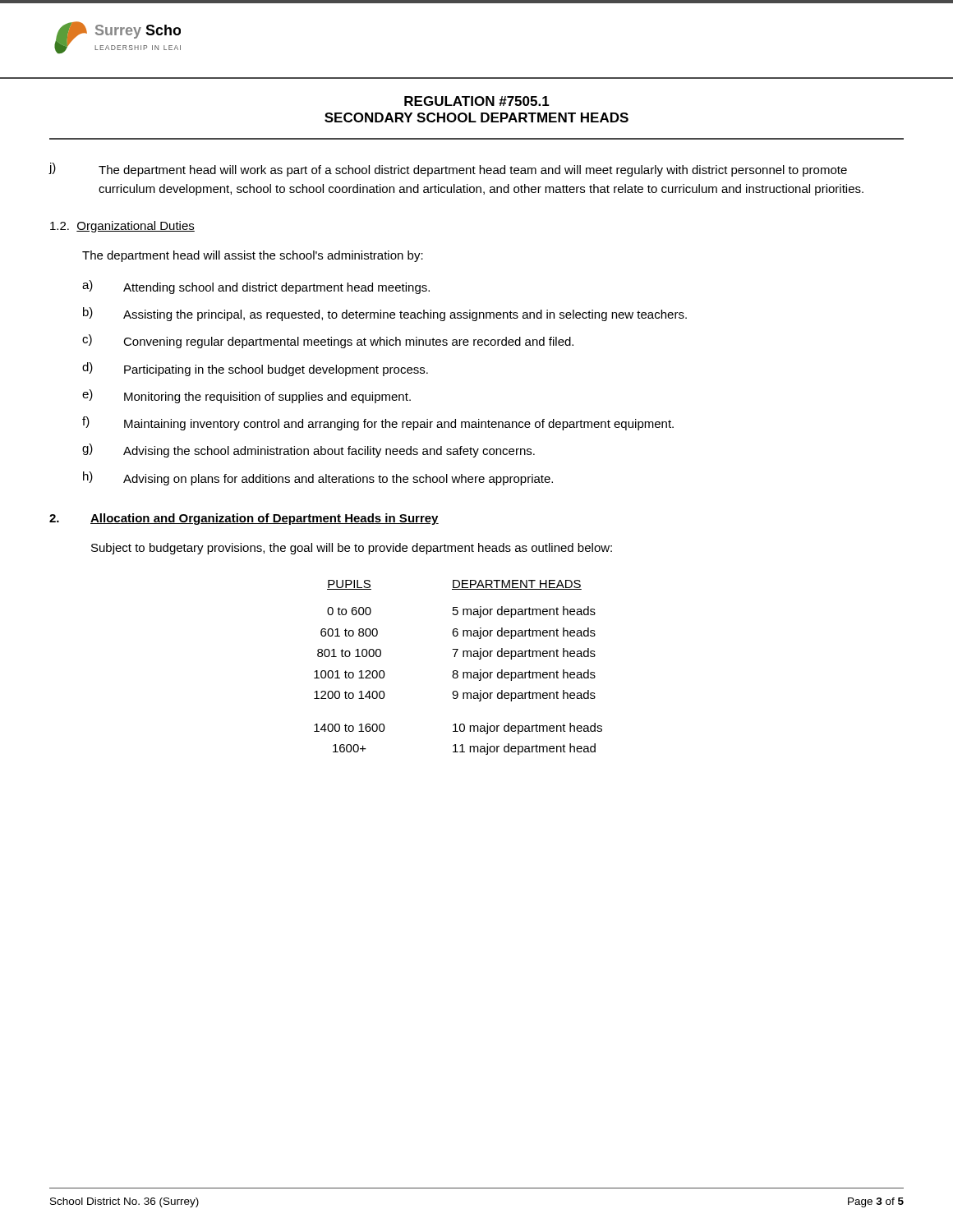Where is the passage that starts "a) Attending school and district"?

tap(256, 287)
